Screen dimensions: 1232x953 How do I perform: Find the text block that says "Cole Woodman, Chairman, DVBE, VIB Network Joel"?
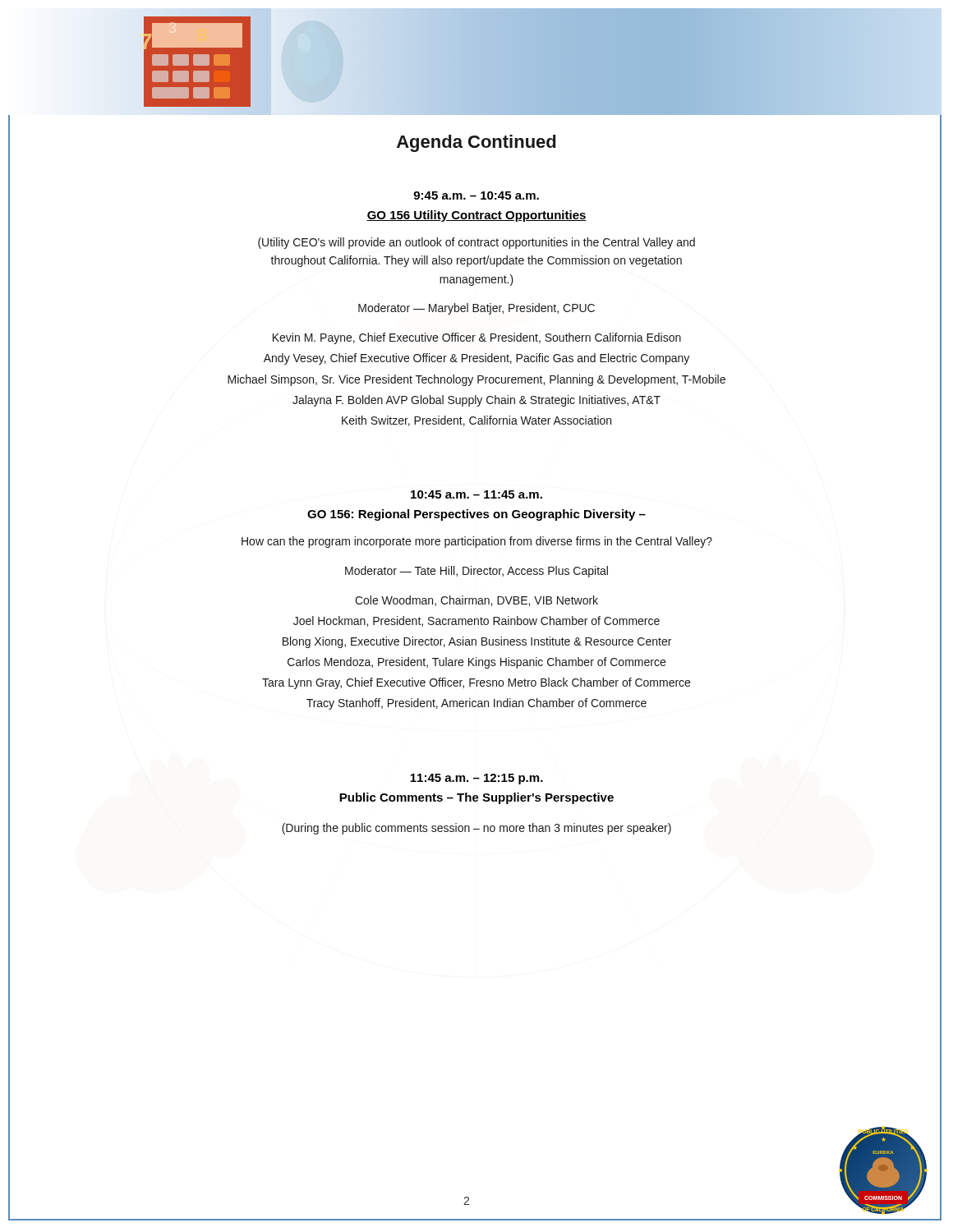476,652
